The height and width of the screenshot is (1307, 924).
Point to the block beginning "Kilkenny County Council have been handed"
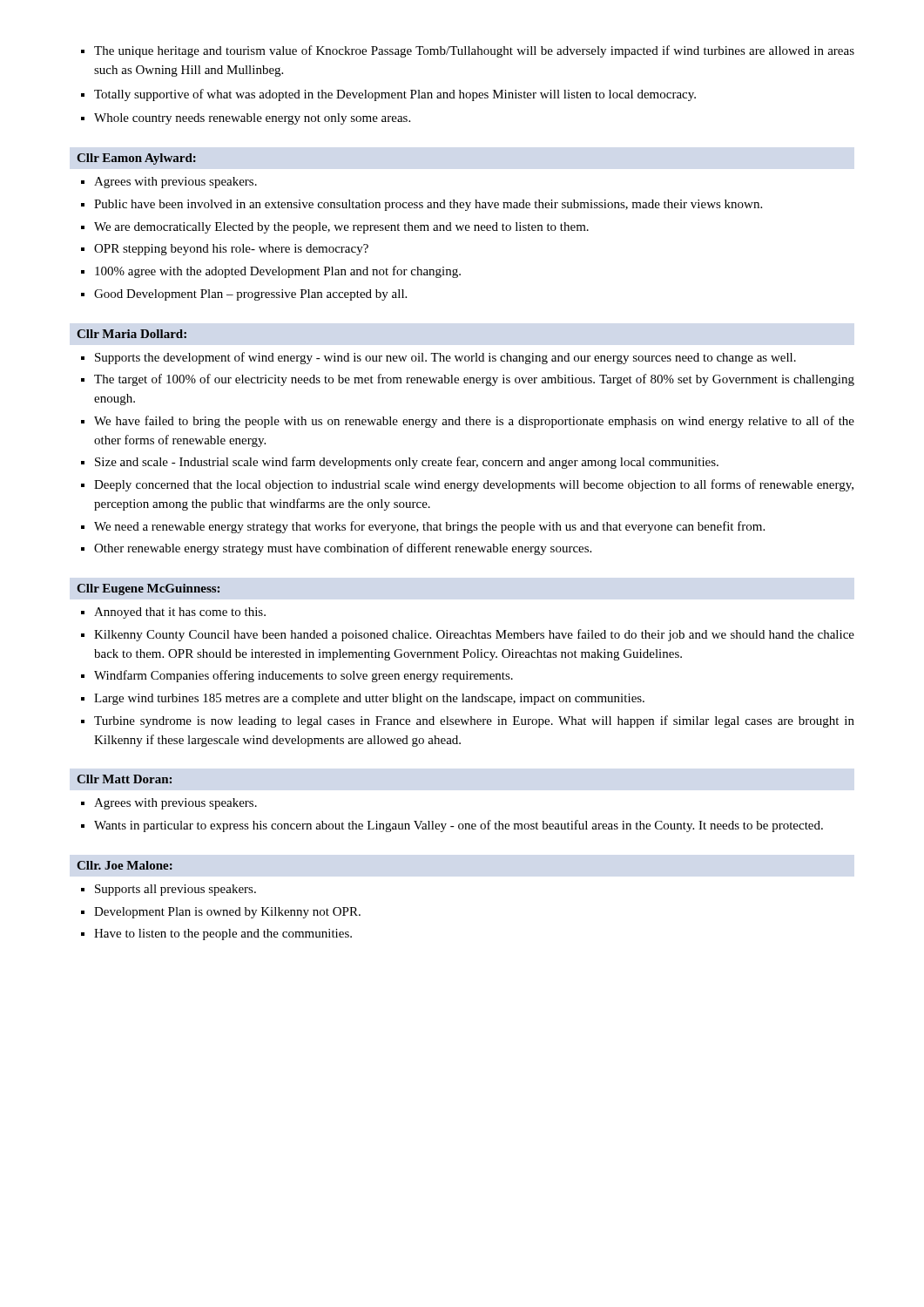tap(474, 644)
